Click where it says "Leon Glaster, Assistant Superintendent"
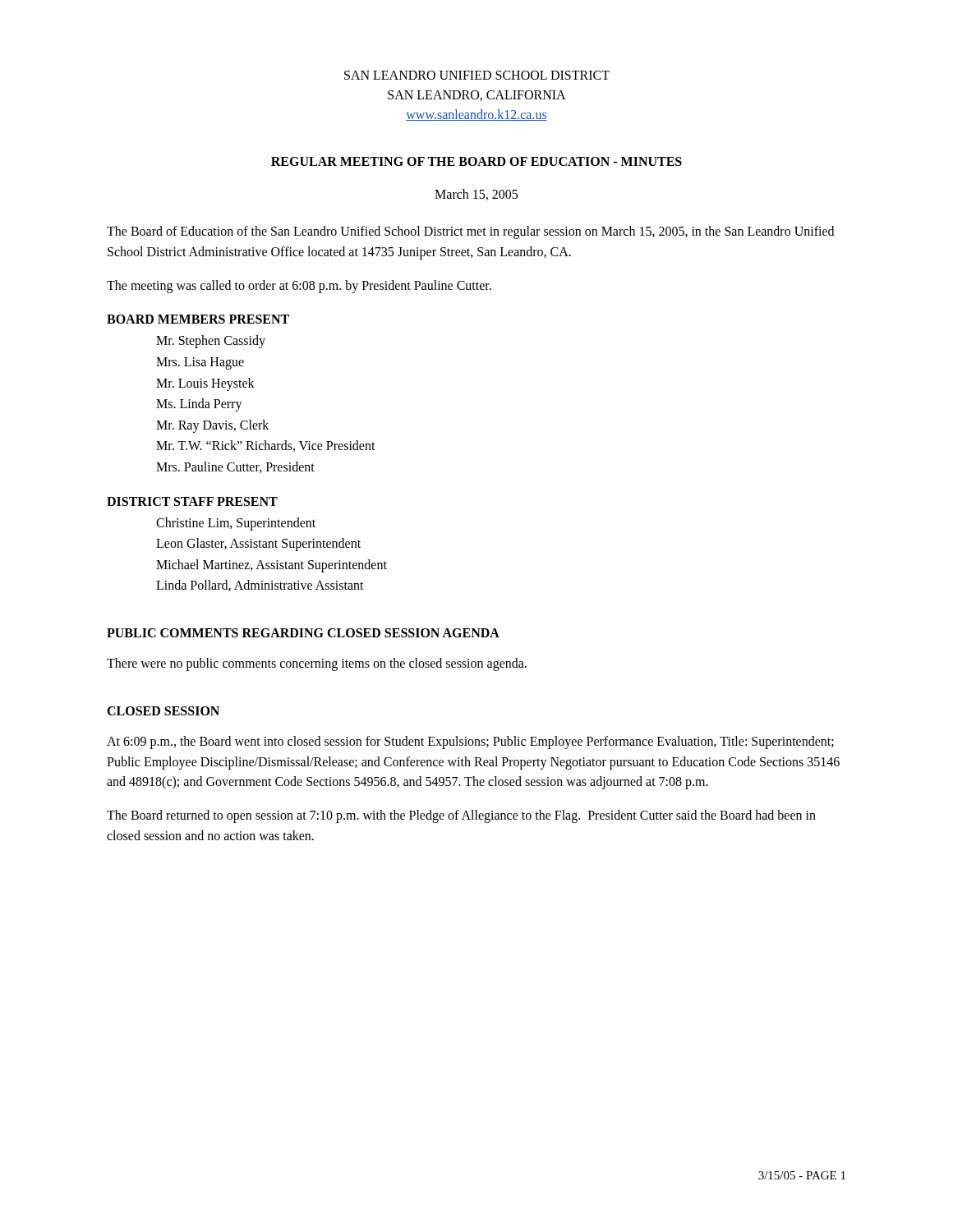This screenshot has width=953, height=1232. pos(258,543)
